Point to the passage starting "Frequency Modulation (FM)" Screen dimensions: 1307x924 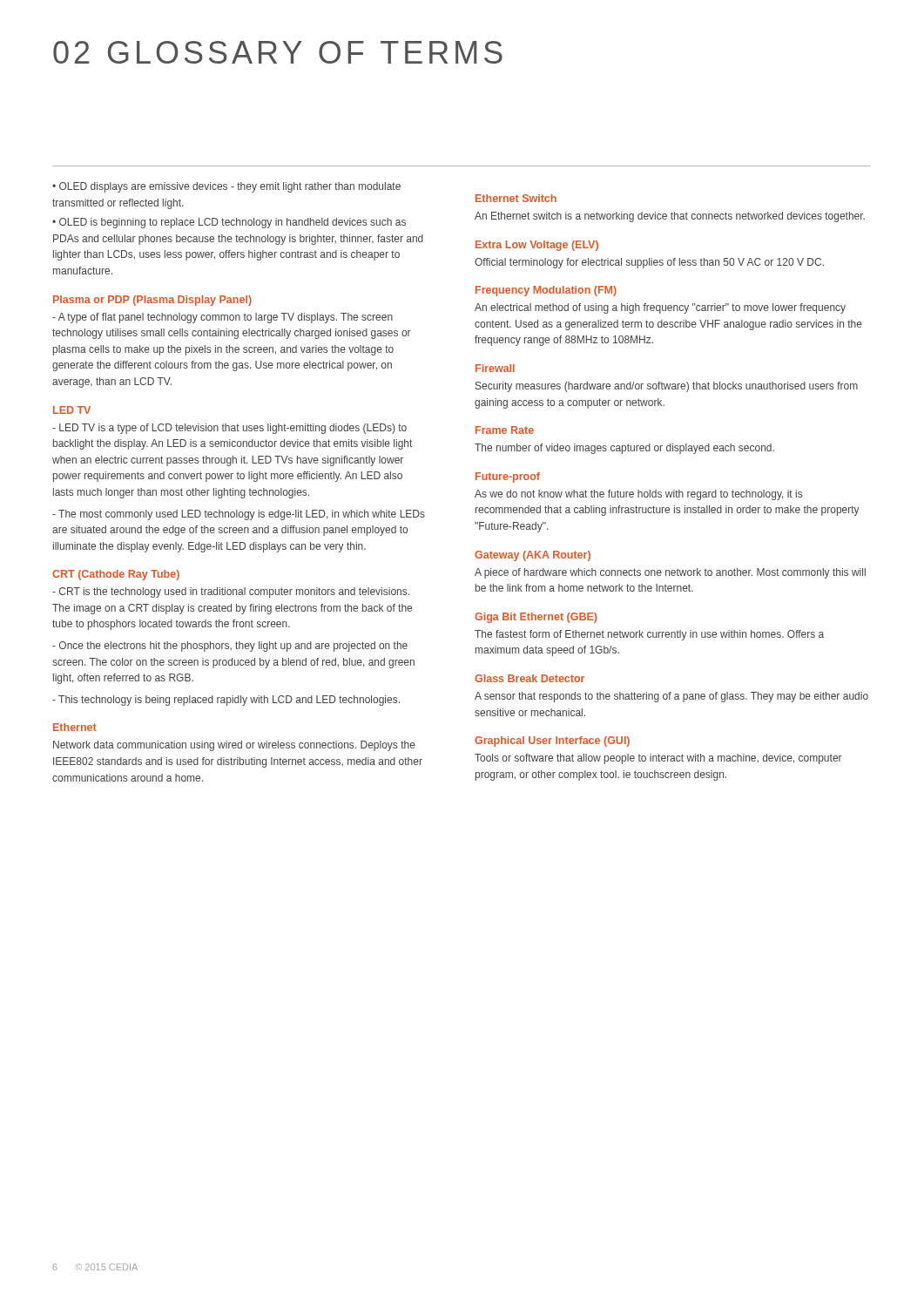click(x=546, y=291)
